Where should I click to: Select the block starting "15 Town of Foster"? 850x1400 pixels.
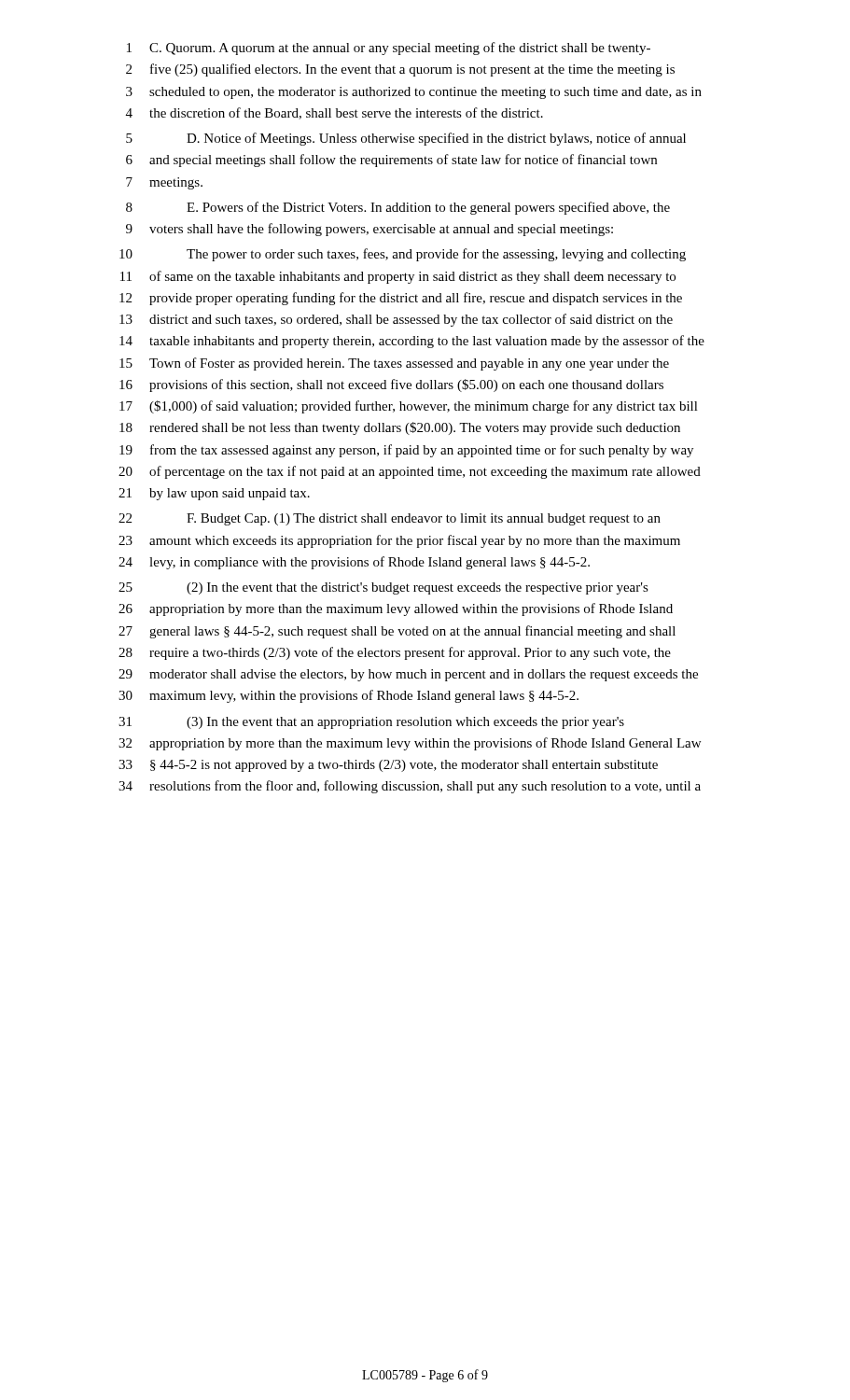tap(439, 363)
